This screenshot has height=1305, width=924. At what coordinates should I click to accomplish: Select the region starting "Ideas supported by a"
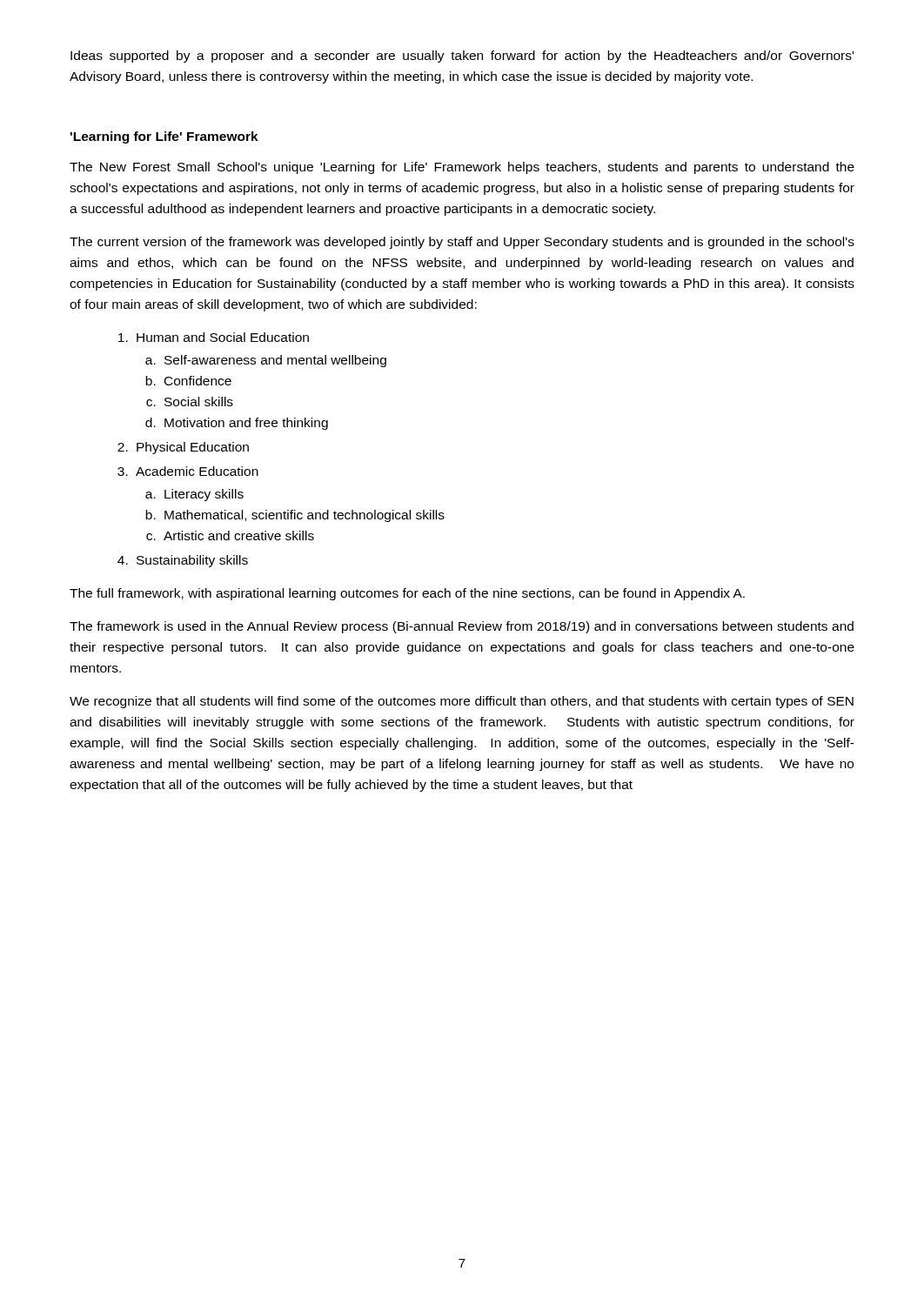[x=462, y=66]
